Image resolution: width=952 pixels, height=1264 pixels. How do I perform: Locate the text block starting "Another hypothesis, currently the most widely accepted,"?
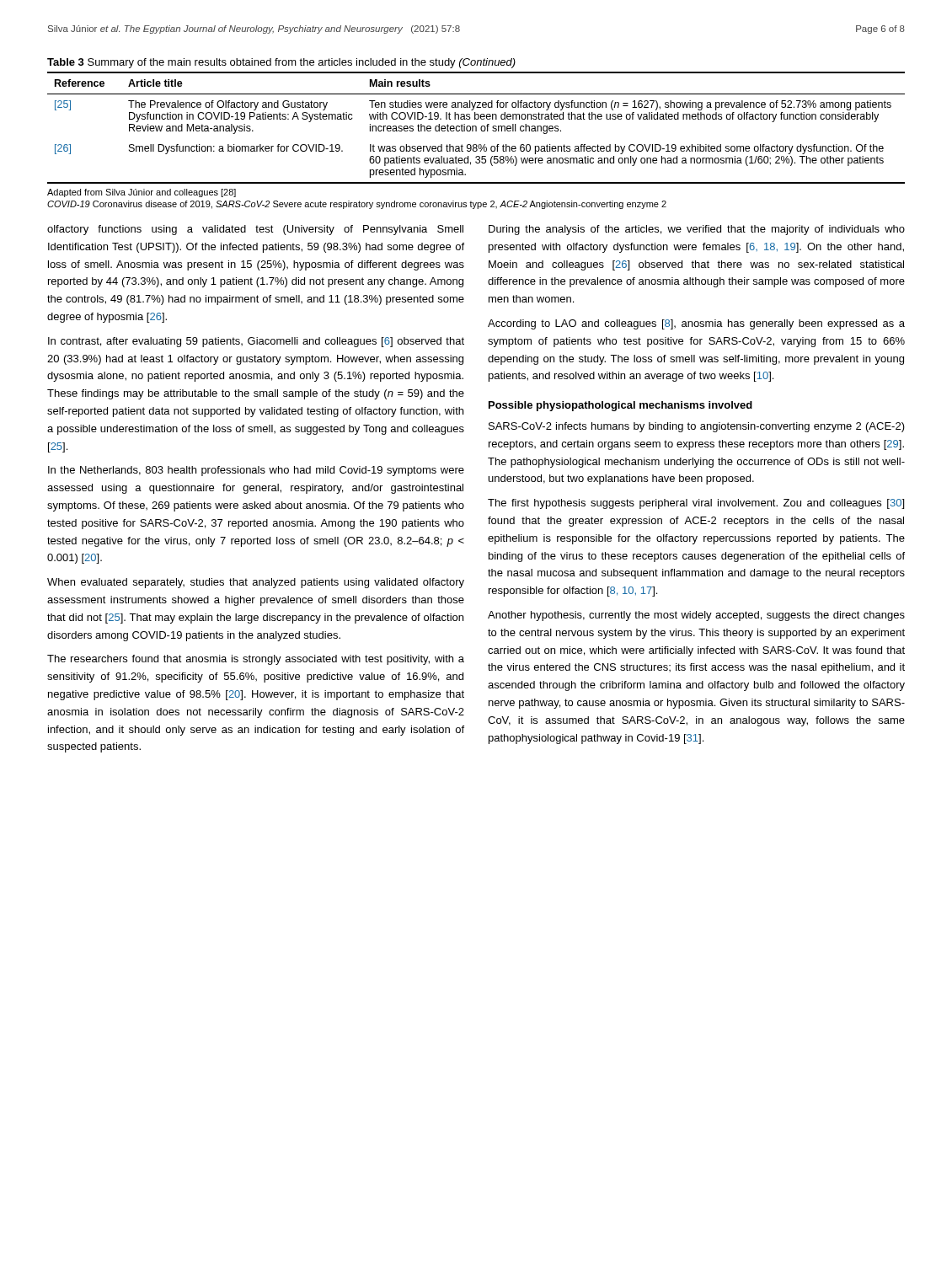696,677
